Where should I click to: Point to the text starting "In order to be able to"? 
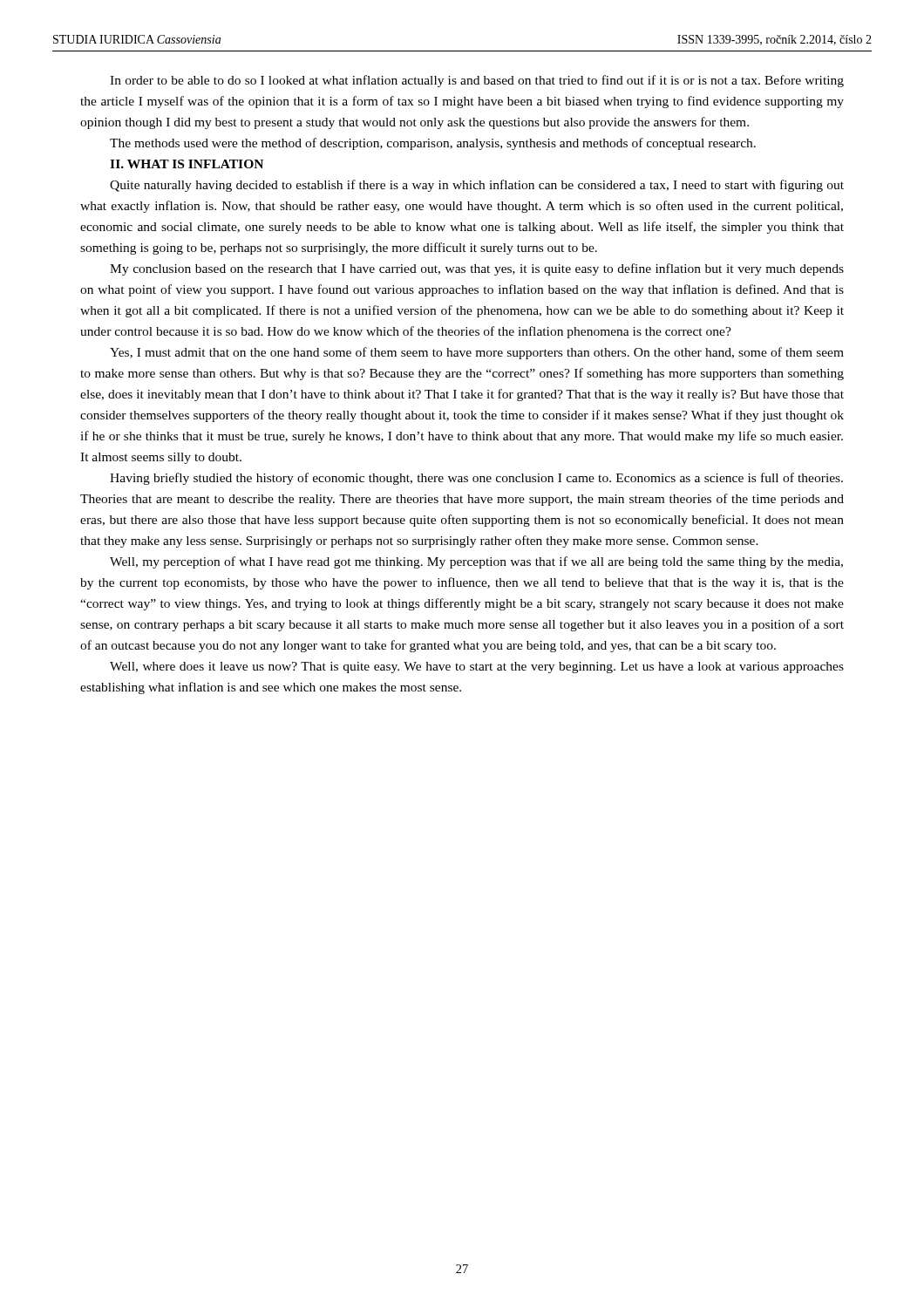point(462,101)
